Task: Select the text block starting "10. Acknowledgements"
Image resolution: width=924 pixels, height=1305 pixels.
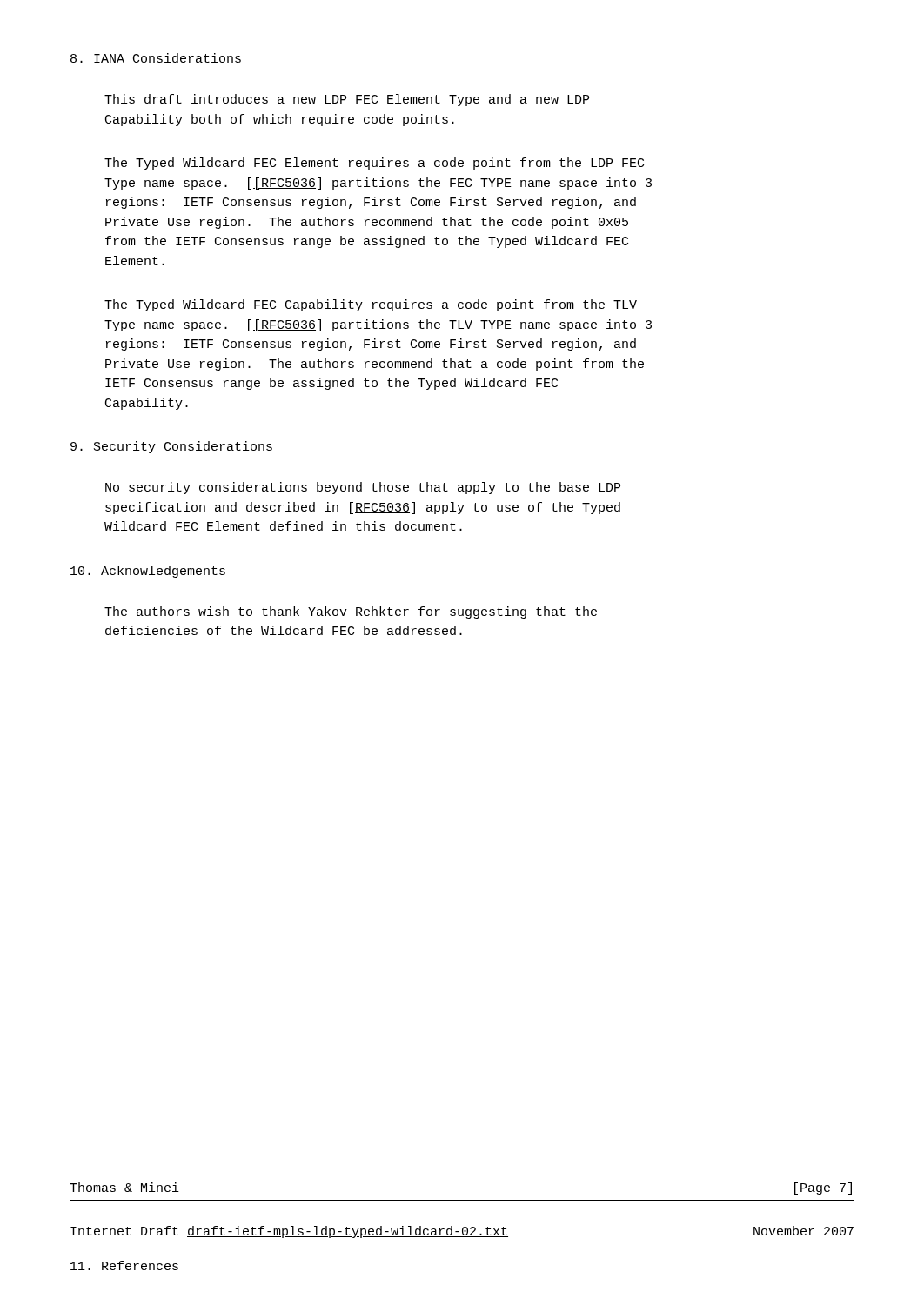Action: coord(148,572)
